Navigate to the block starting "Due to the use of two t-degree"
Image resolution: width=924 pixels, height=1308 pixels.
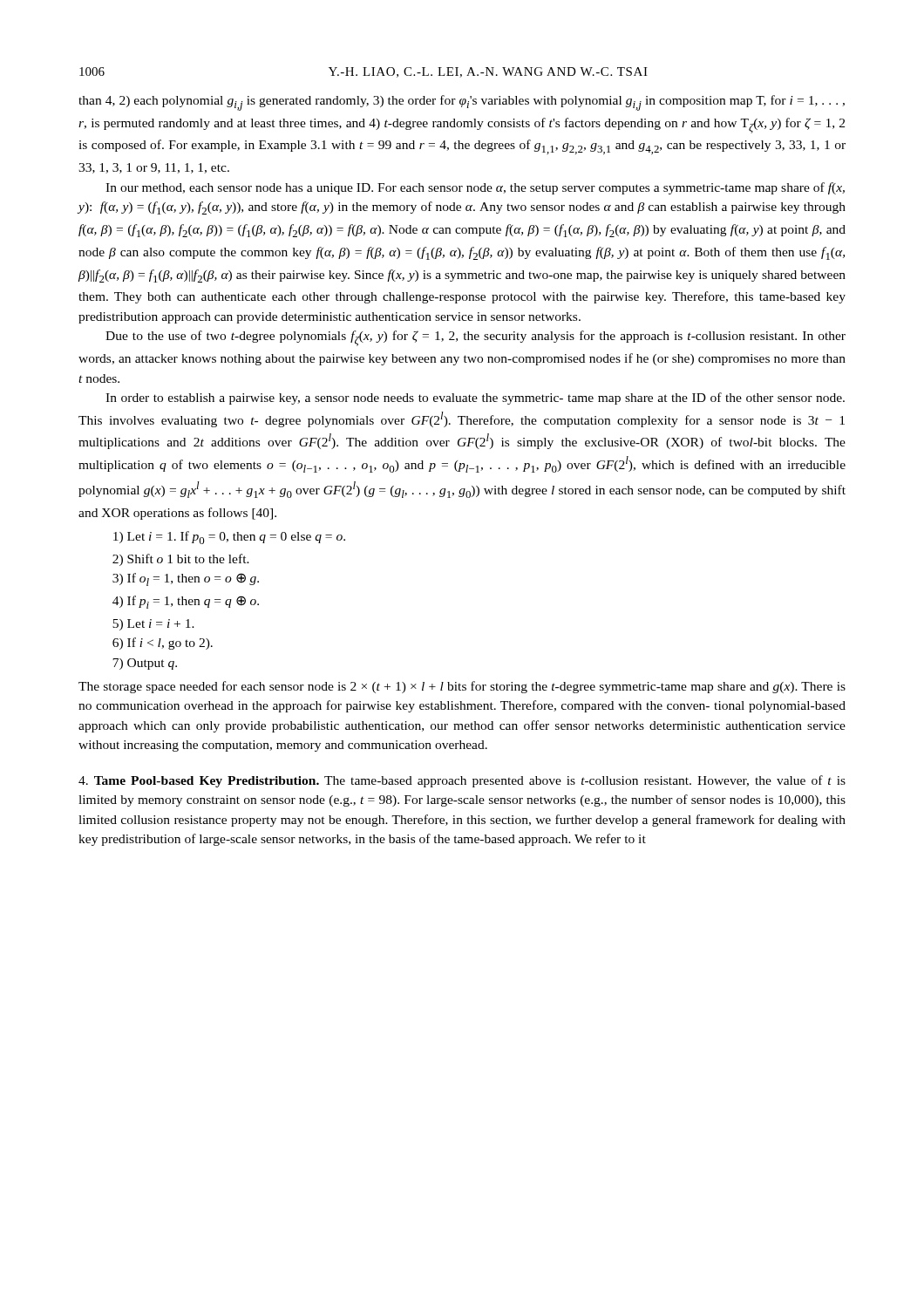coord(462,357)
